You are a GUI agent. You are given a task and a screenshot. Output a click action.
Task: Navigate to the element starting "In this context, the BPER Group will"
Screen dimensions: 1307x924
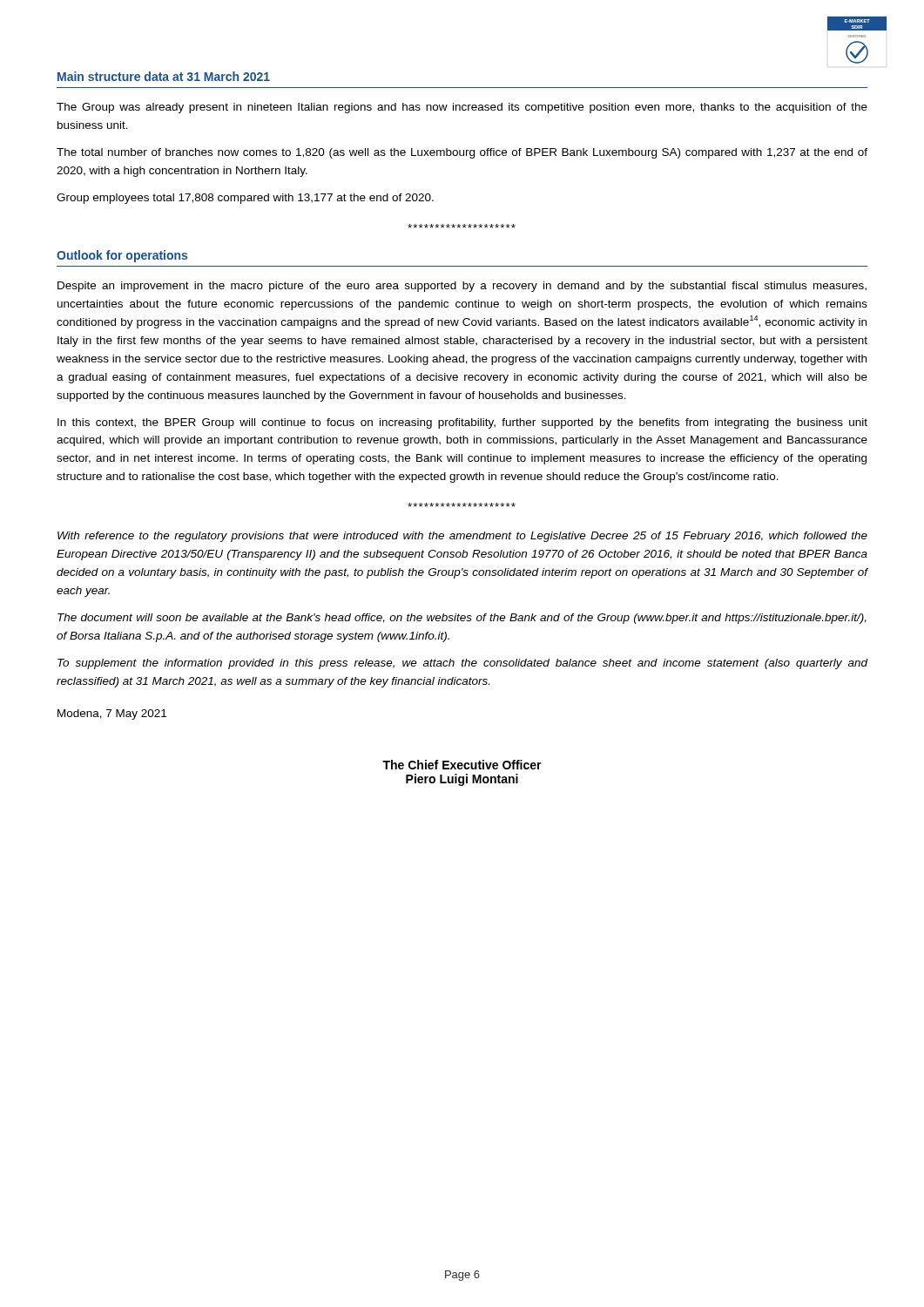462,449
